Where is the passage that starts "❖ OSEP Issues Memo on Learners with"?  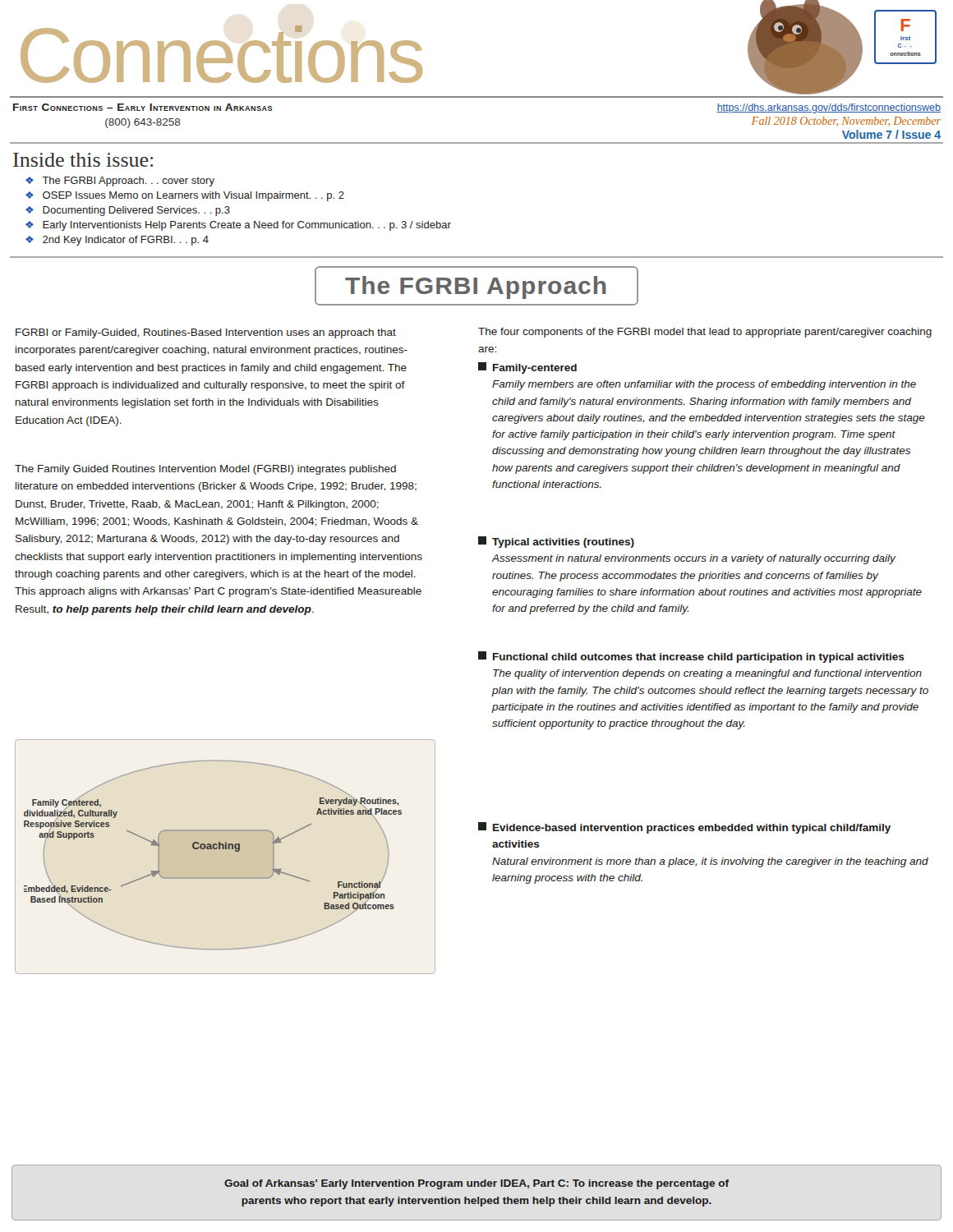[184, 195]
